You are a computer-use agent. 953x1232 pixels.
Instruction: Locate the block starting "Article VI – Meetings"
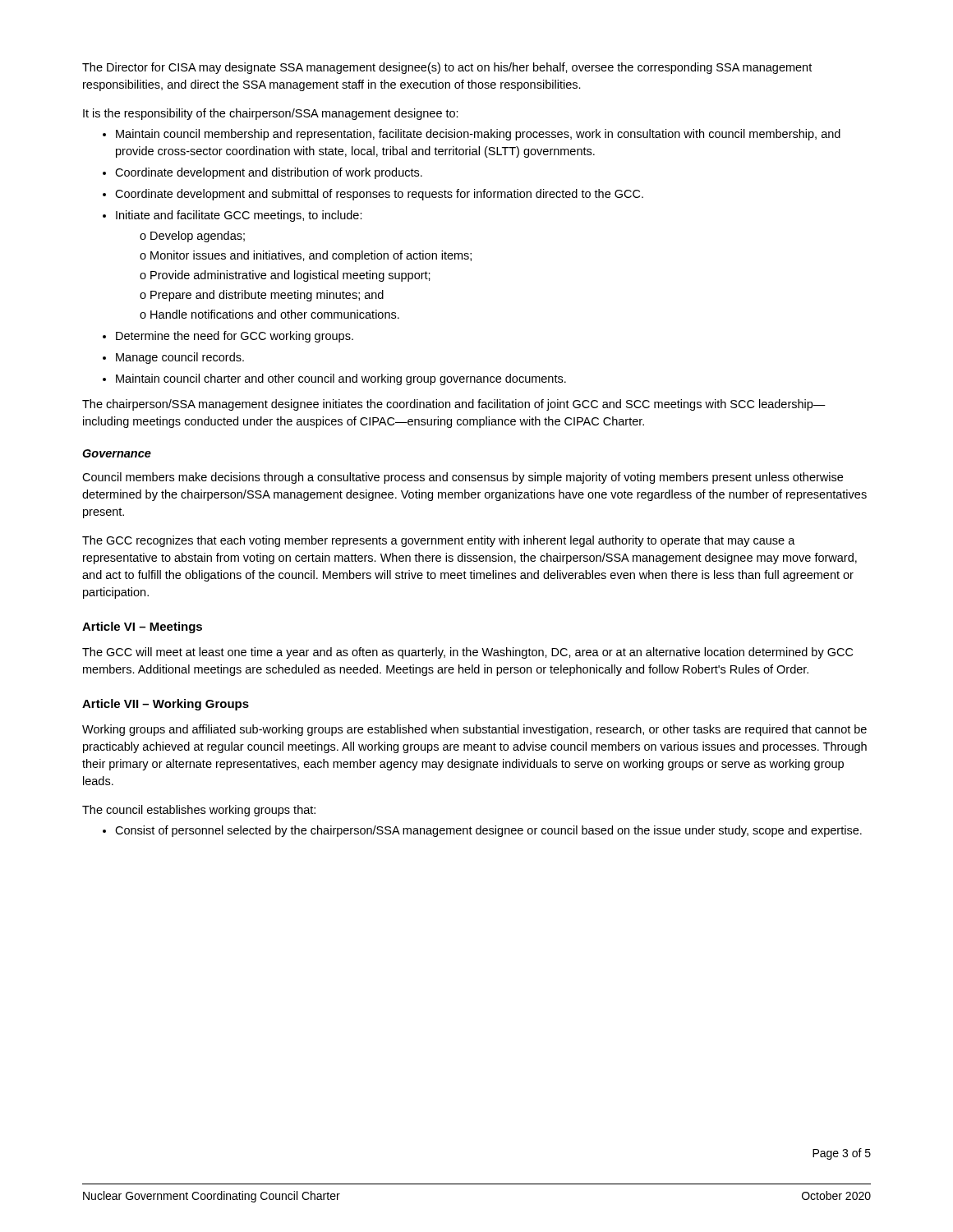pos(142,627)
